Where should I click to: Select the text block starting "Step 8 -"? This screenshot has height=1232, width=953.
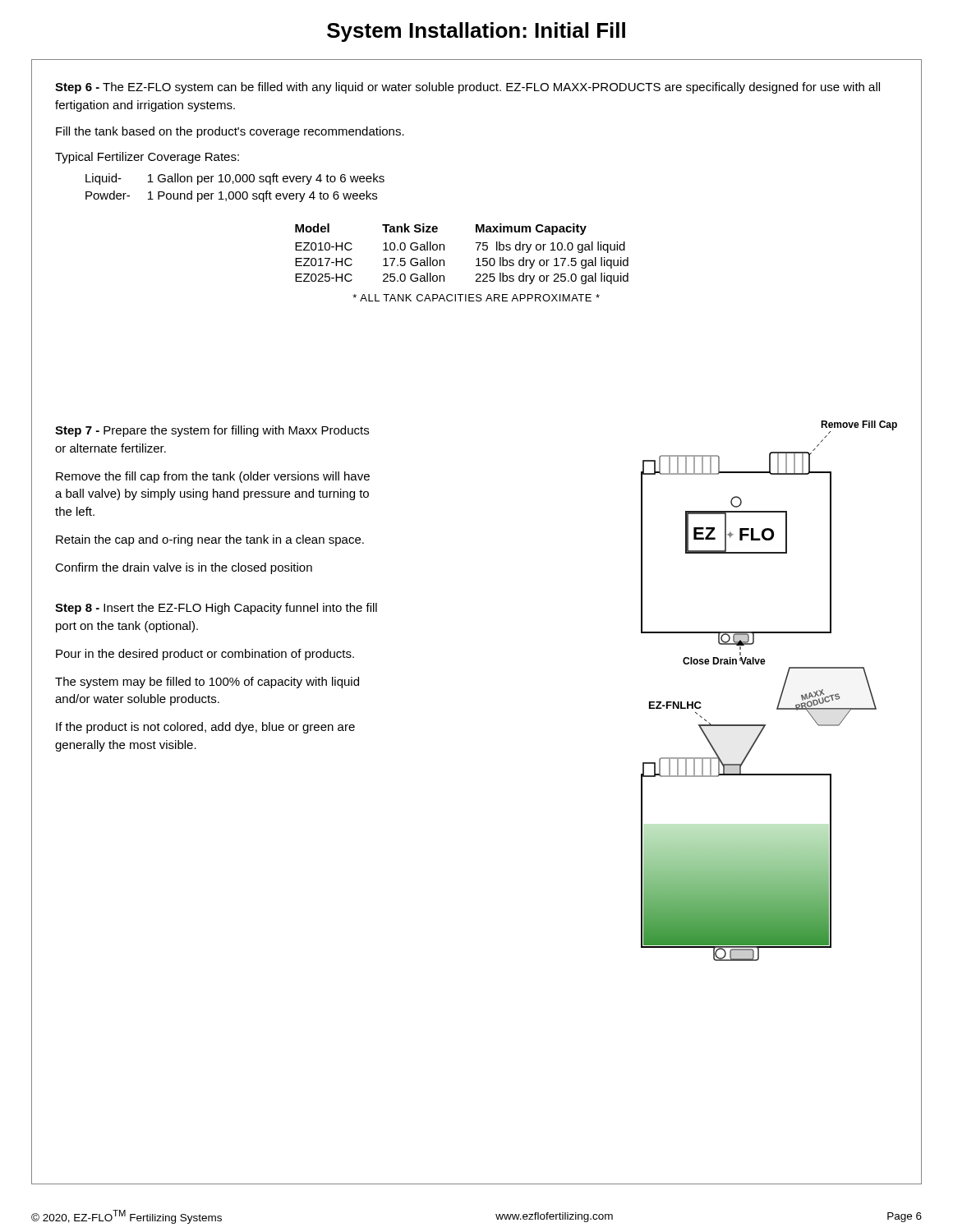point(216,616)
